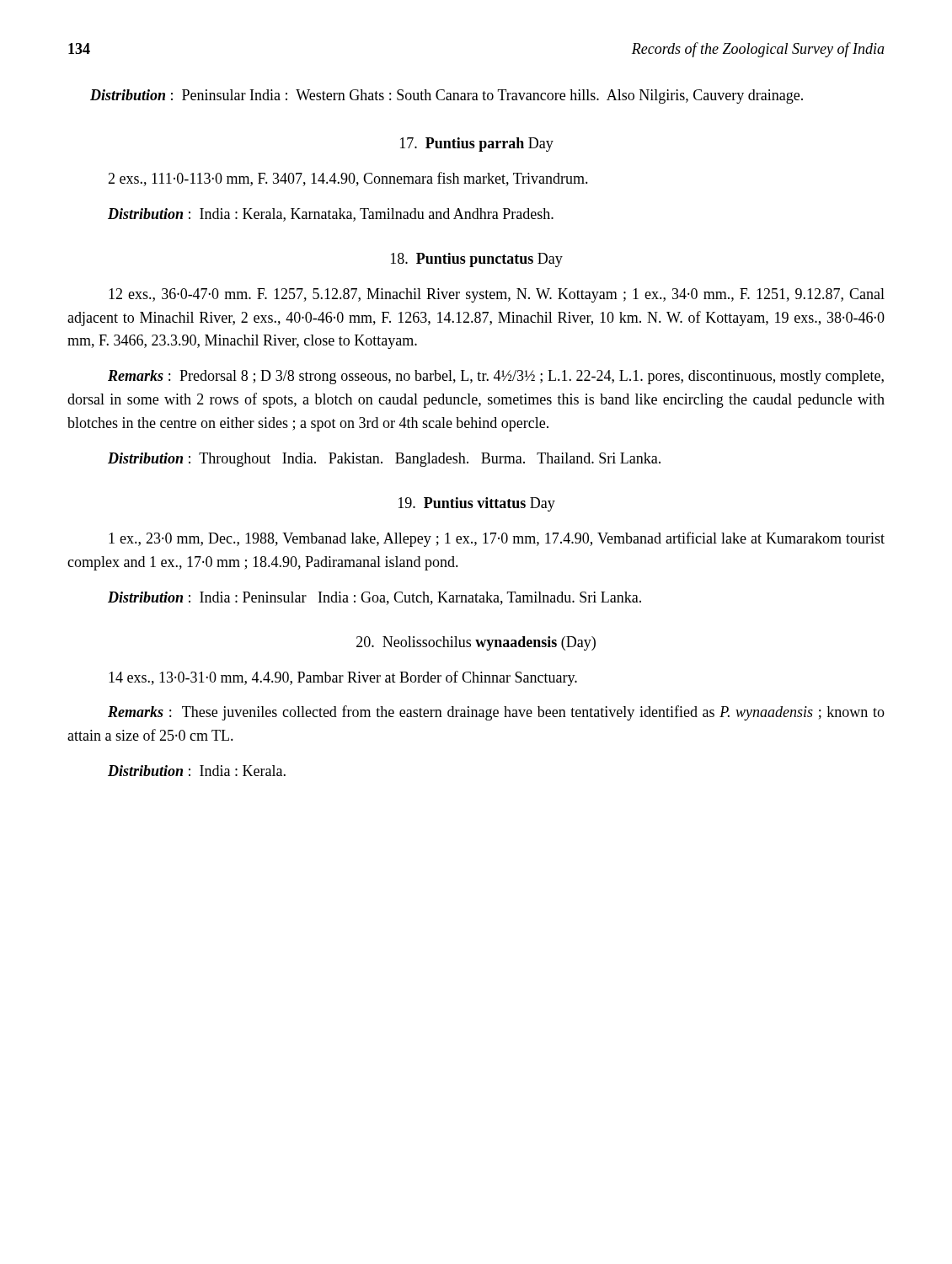Find the block on this page that starts "1 ex., 23·0 mm, Dec., 1988, Vembanad lake,"

point(476,550)
